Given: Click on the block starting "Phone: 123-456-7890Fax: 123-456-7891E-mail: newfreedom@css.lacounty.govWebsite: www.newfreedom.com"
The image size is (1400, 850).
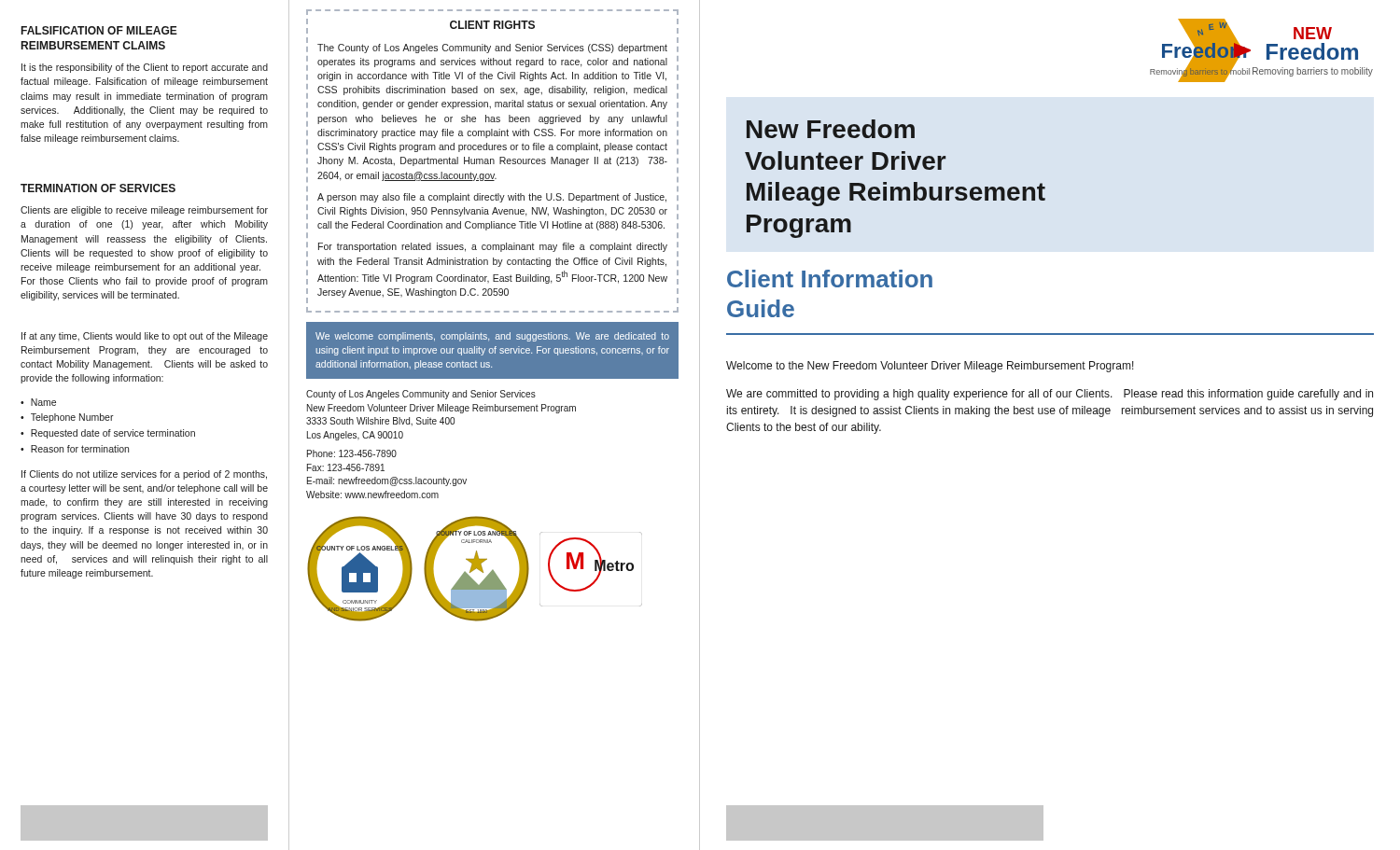Looking at the screenshot, I should coord(387,475).
